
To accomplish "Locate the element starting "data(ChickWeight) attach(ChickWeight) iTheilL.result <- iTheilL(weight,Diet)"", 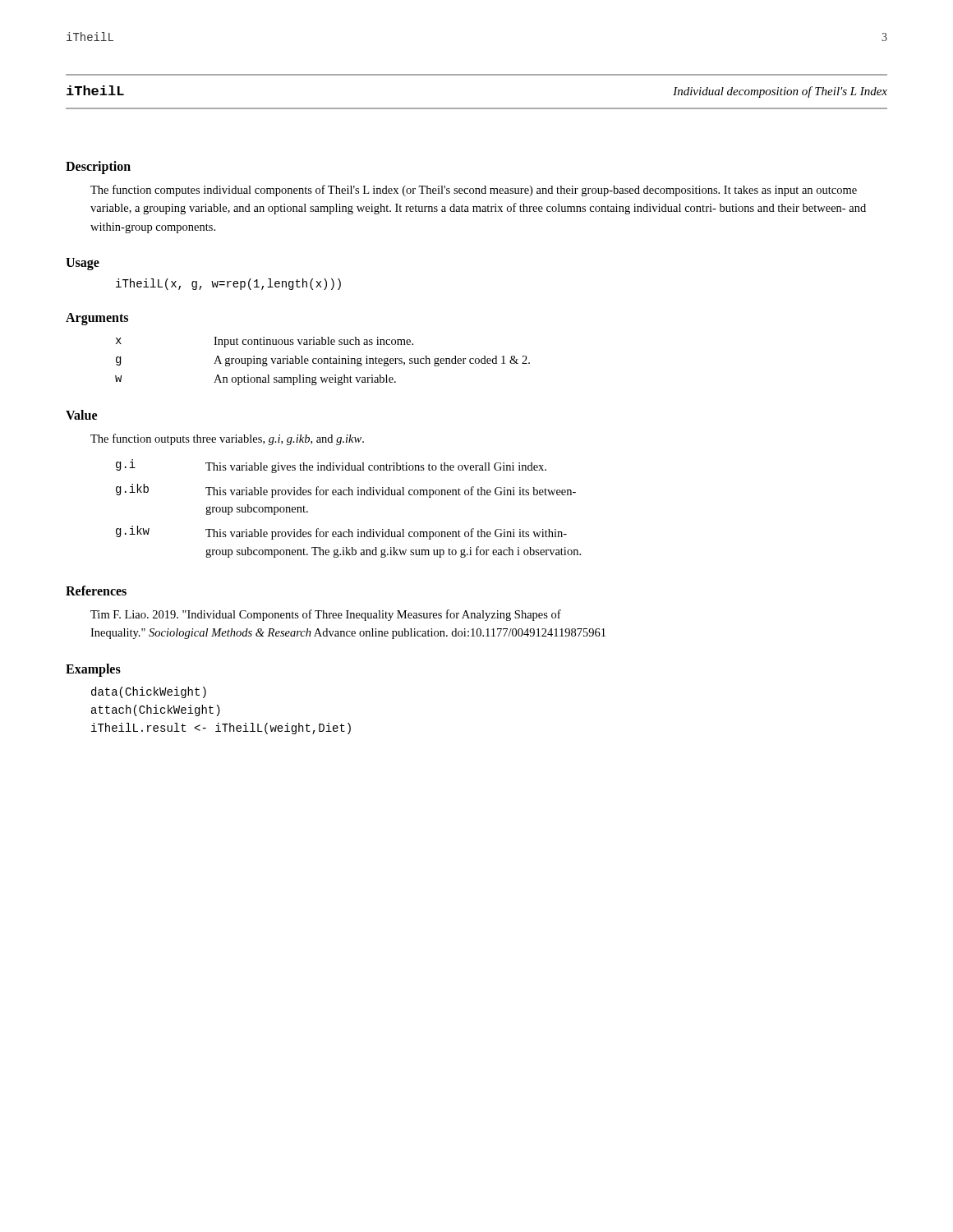I will (222, 710).
